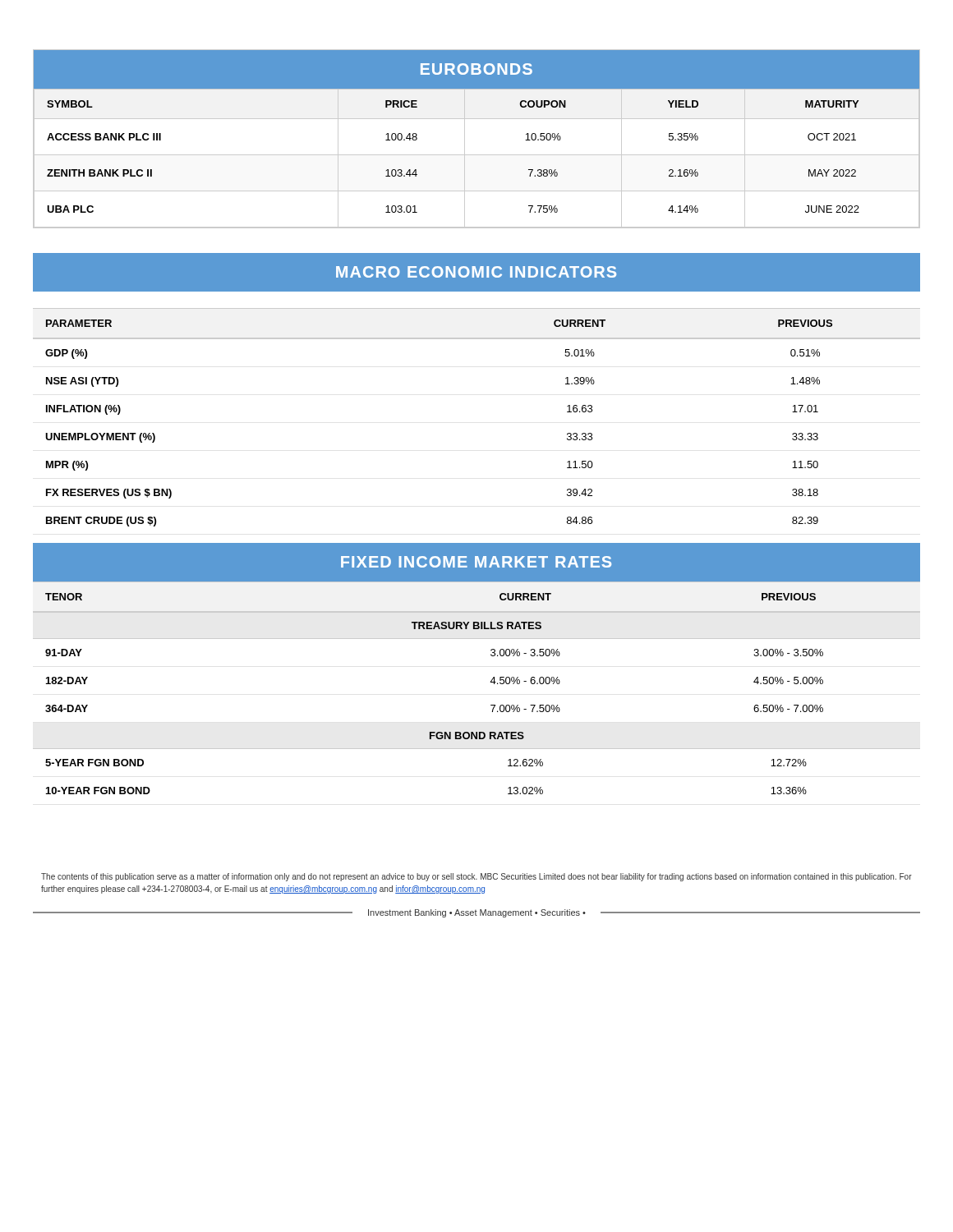Image resolution: width=953 pixels, height=1232 pixels.
Task: Find a footnote
Action: click(476, 883)
